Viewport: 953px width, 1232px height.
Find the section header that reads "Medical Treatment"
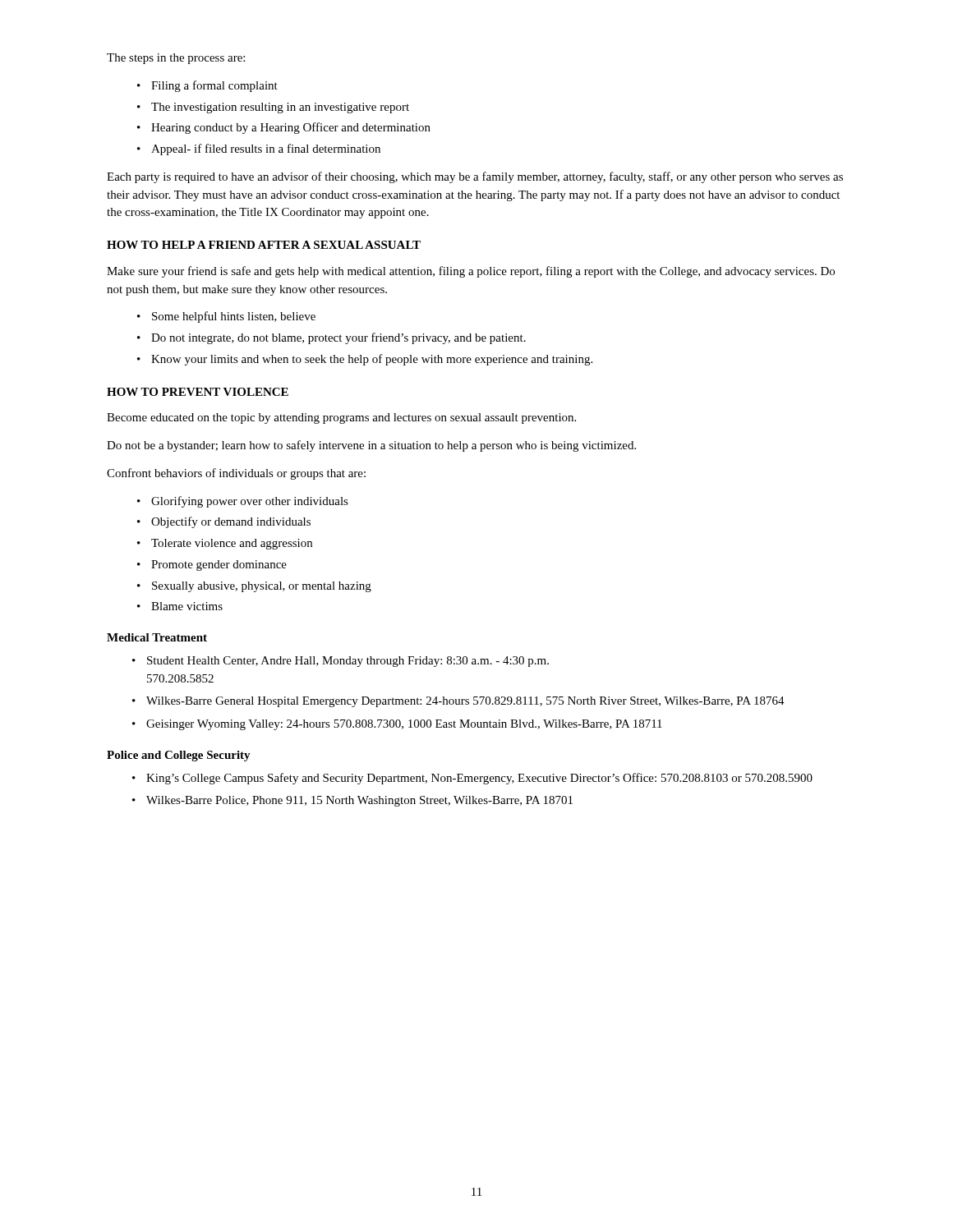click(x=157, y=637)
